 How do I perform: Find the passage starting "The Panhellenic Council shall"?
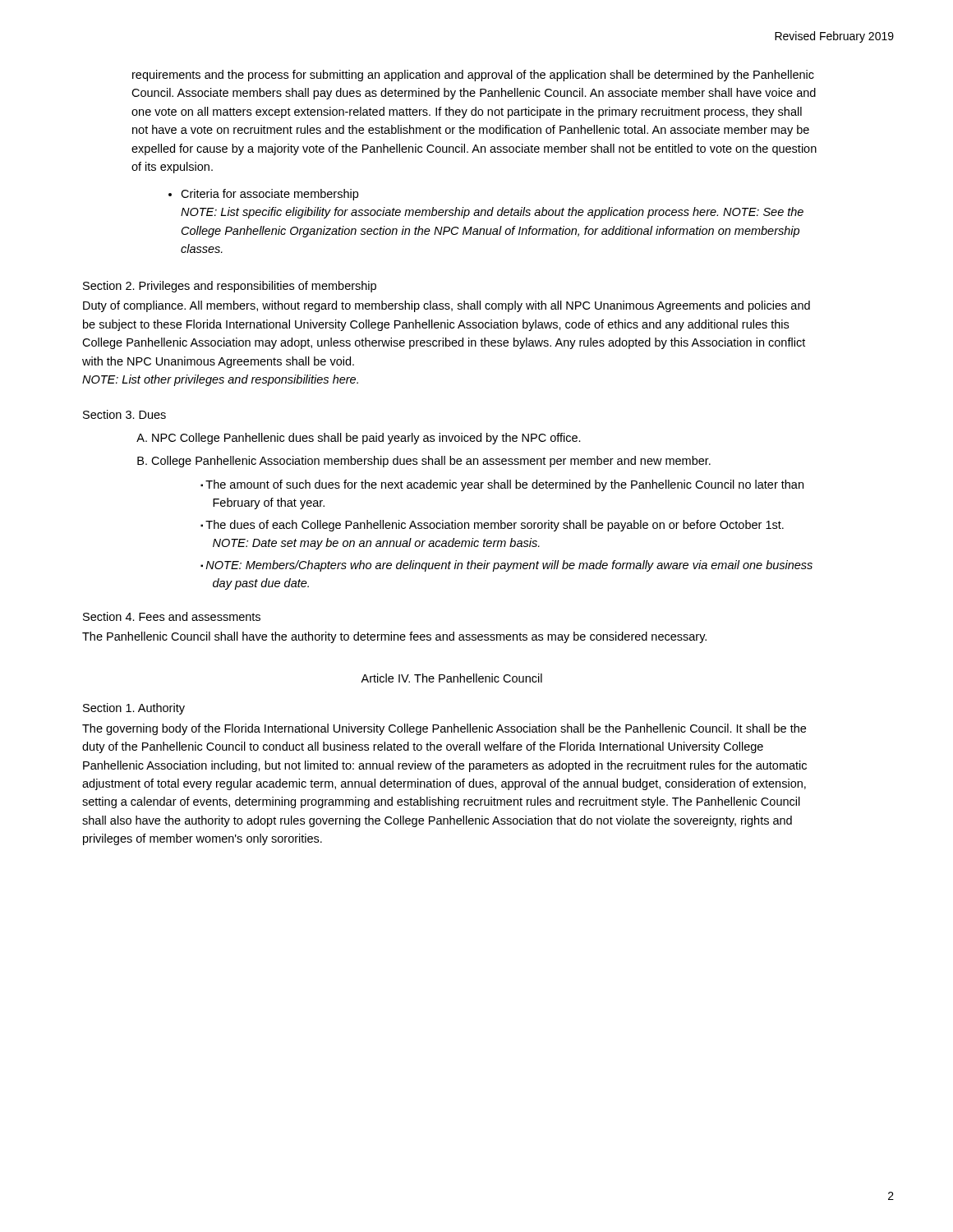pyautogui.click(x=395, y=637)
